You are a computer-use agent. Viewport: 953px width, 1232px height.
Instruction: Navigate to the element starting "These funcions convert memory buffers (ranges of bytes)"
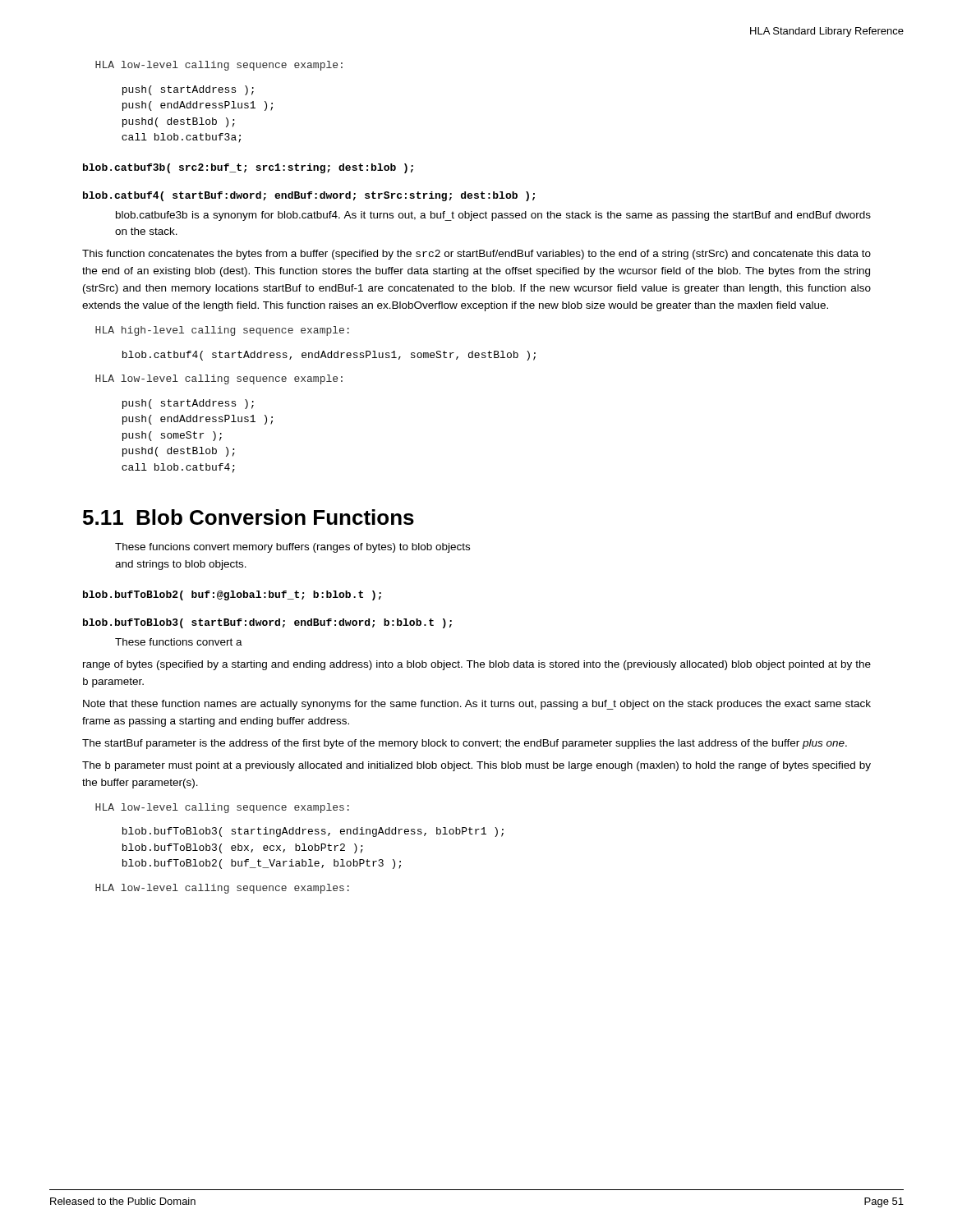(292, 548)
